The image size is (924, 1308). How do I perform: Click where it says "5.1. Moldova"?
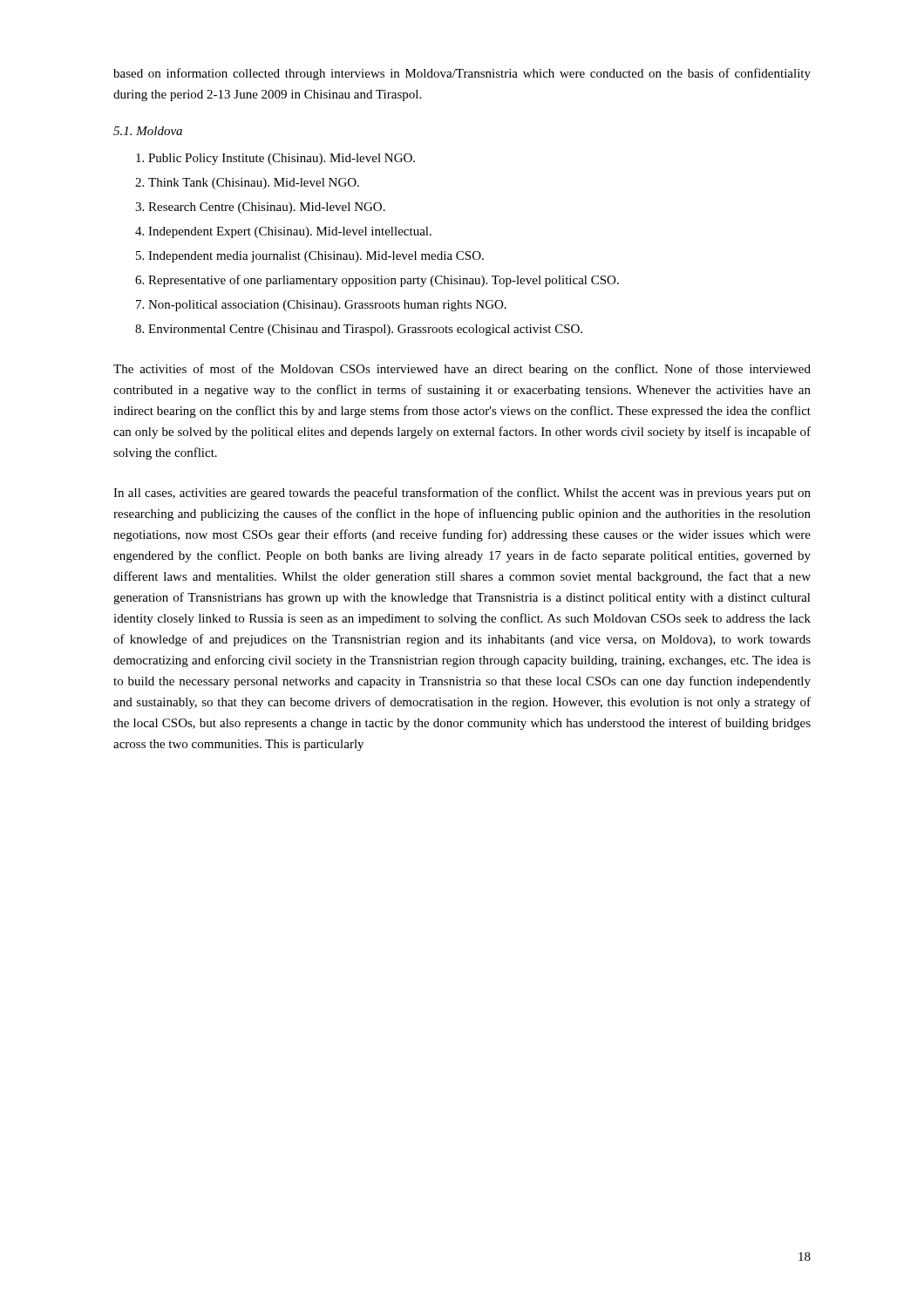[148, 131]
